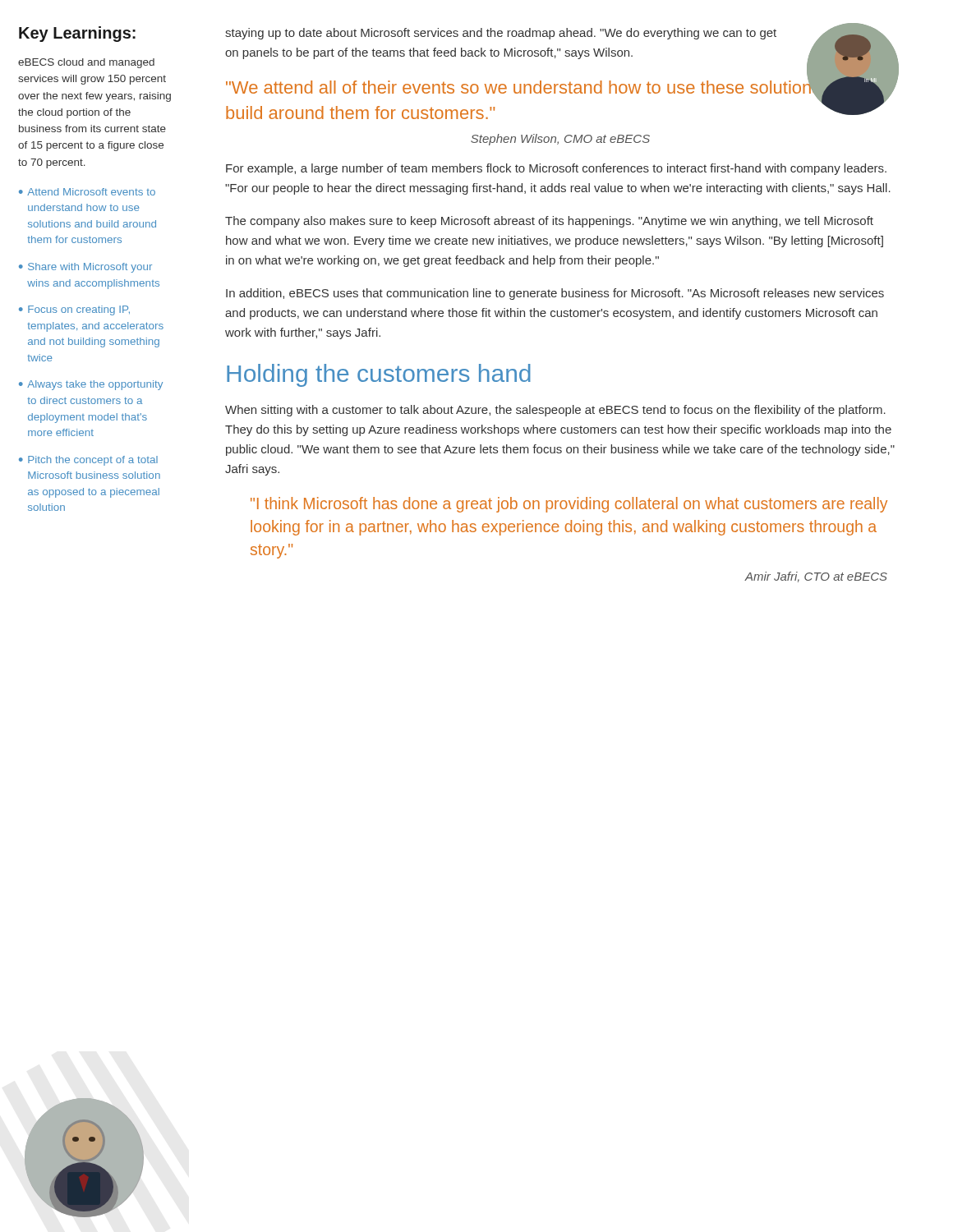
Task: Point to the text starting ""I think Microsoft has done a great job"
Action: point(569,526)
